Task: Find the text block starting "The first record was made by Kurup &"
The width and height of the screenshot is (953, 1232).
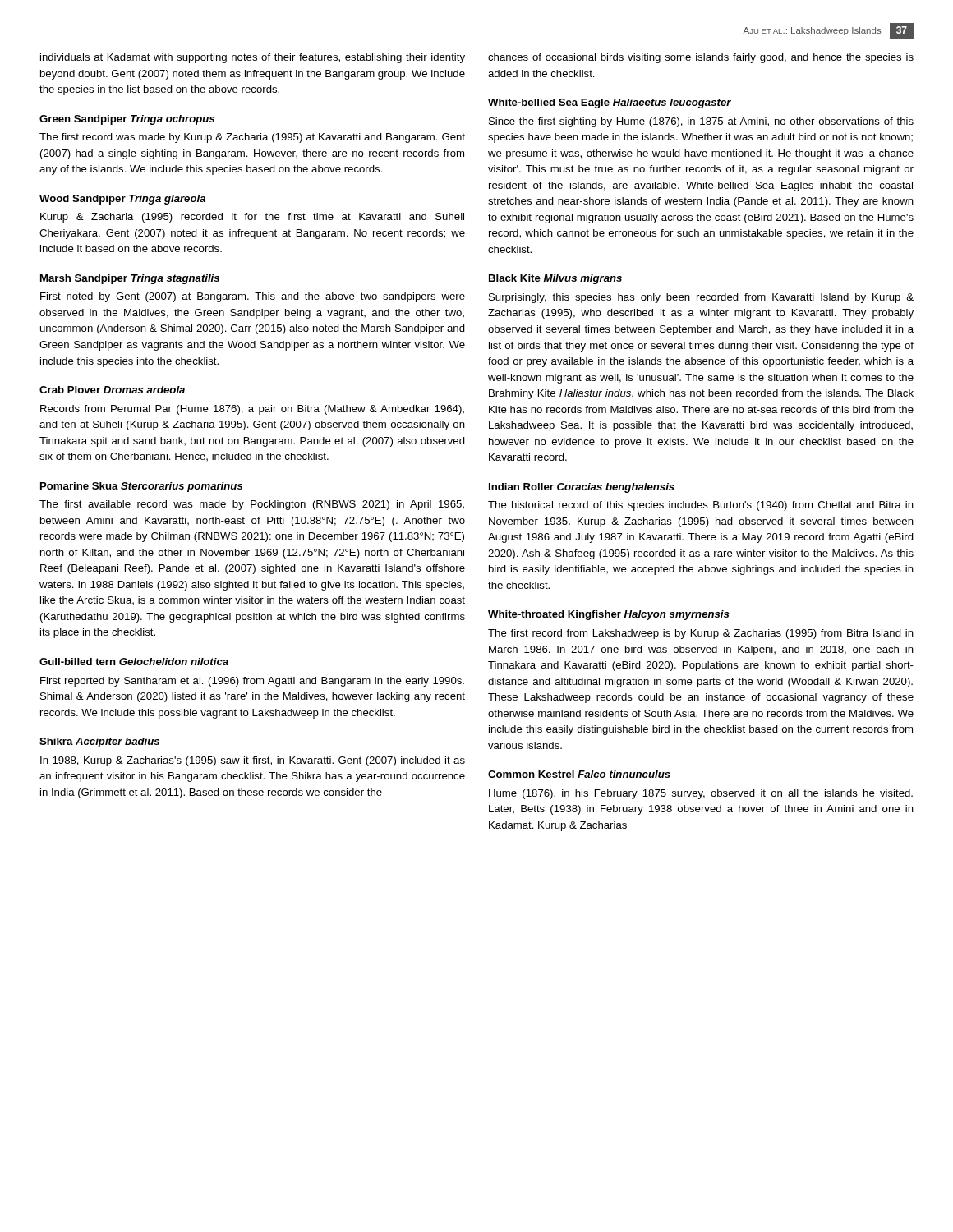Action: [252, 153]
